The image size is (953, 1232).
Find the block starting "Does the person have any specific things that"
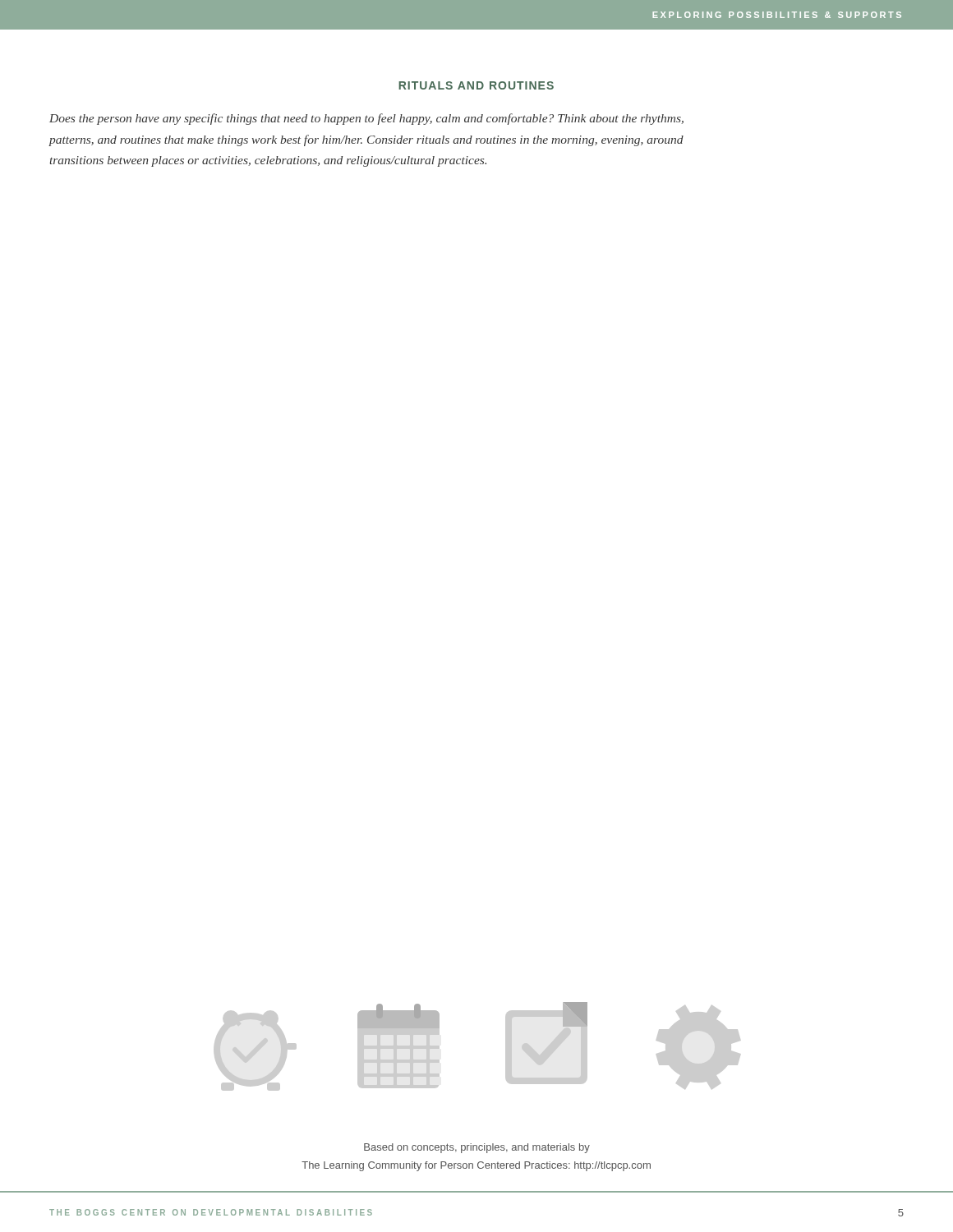coord(367,139)
